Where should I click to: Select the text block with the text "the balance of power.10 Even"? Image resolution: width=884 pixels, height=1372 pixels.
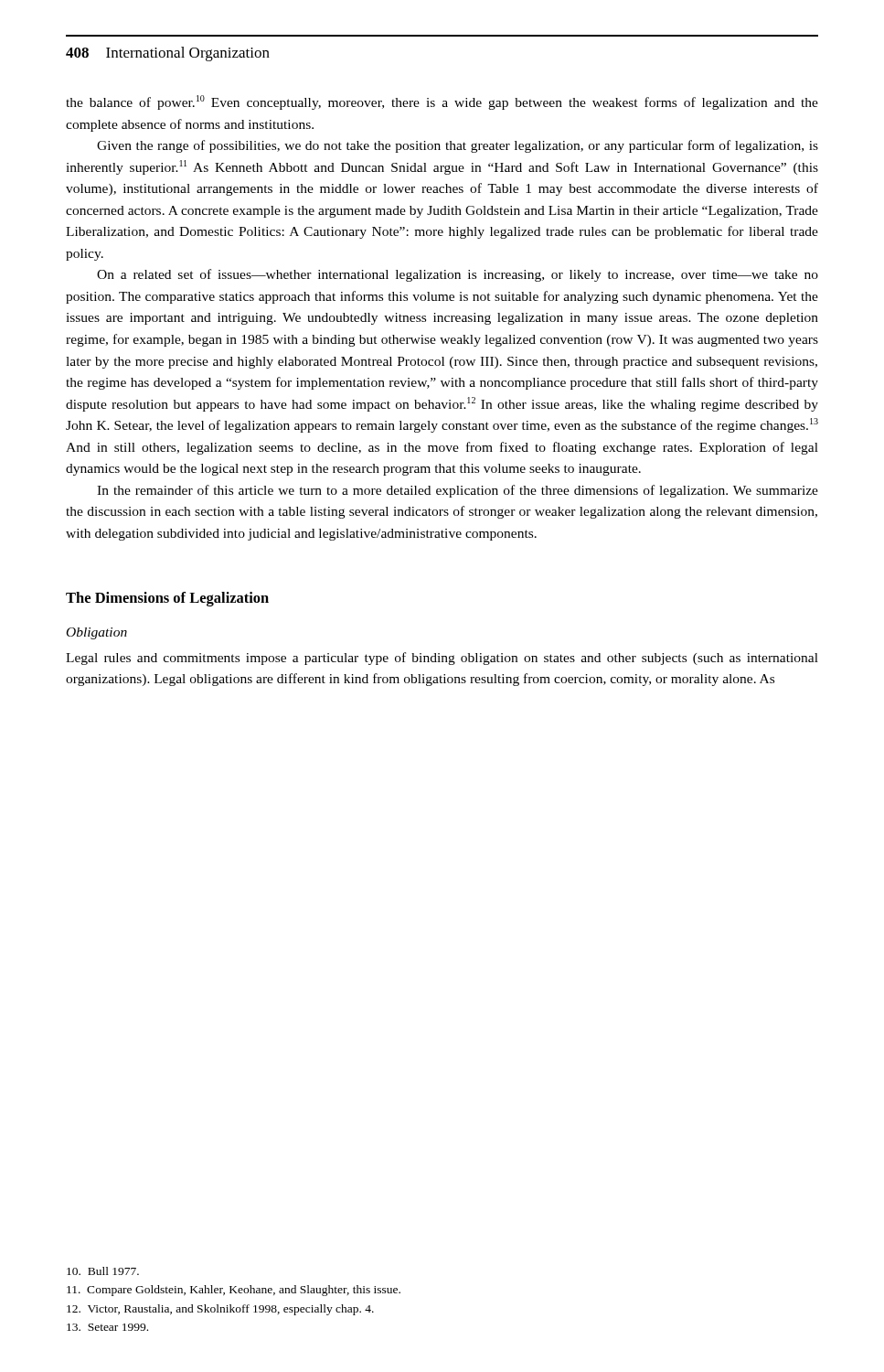tap(442, 113)
